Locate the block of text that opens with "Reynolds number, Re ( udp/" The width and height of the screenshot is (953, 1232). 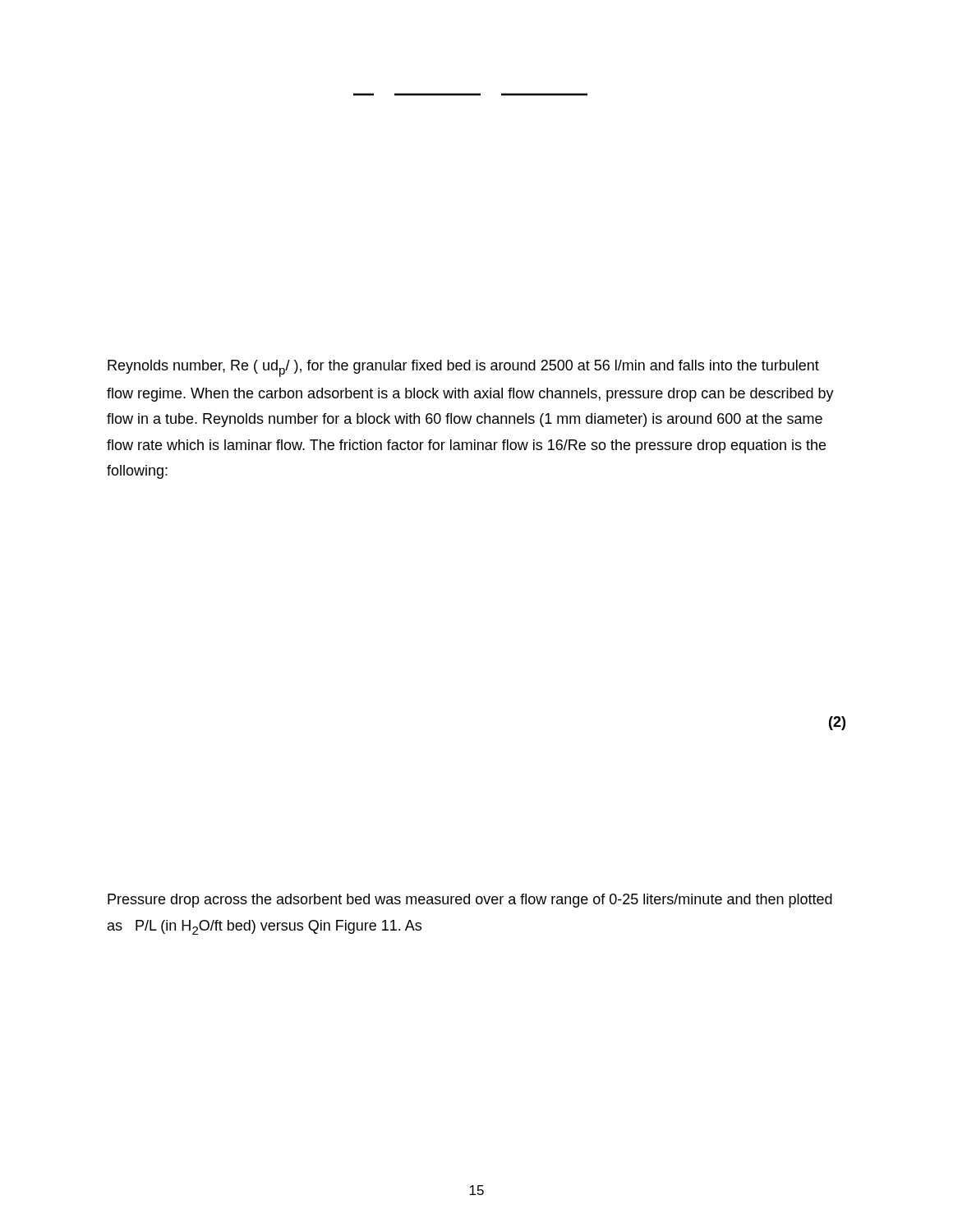470,418
